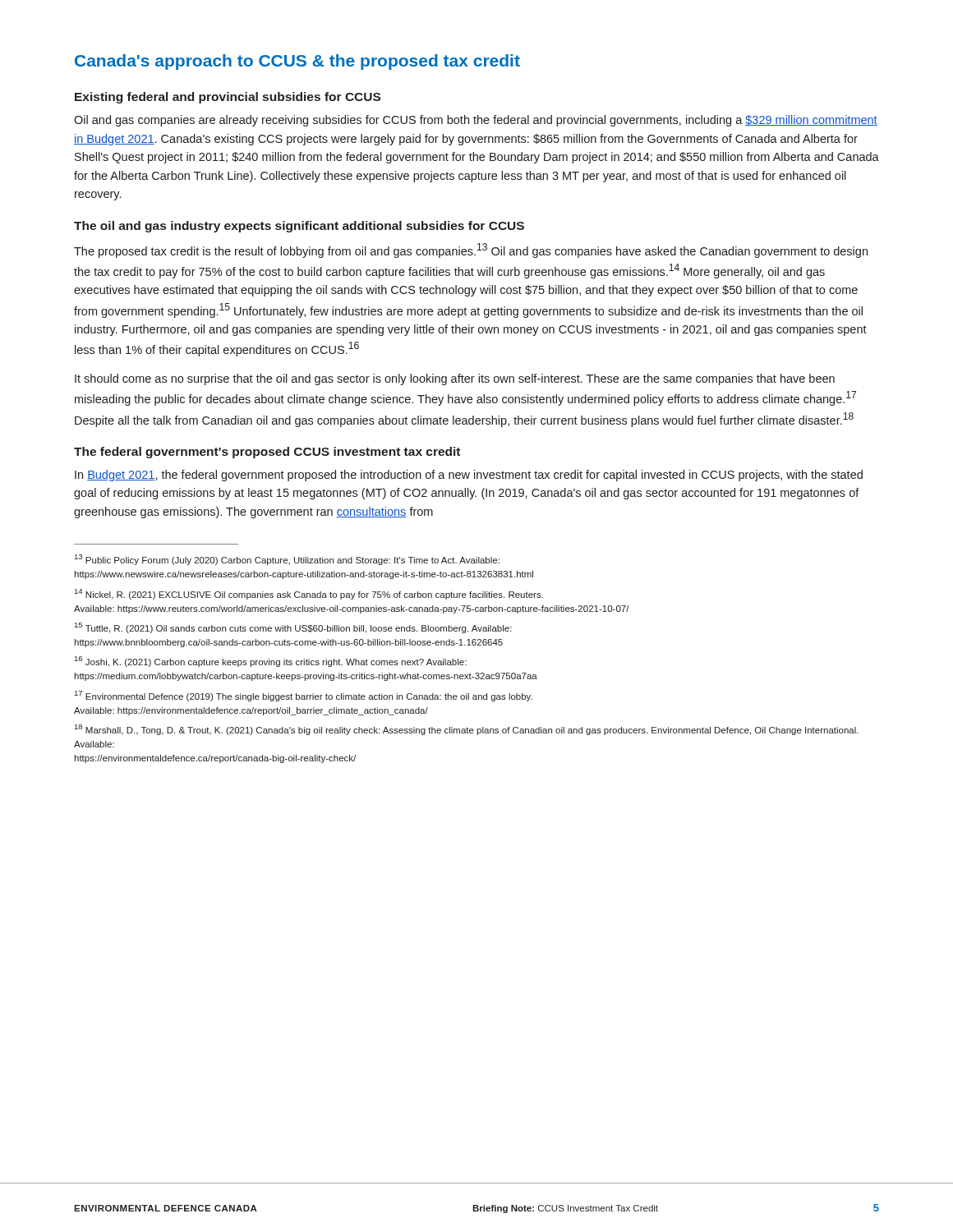Where is the passage that starts "In Budget 2021, the federal"?
Viewport: 953px width, 1232px height.
(x=469, y=493)
